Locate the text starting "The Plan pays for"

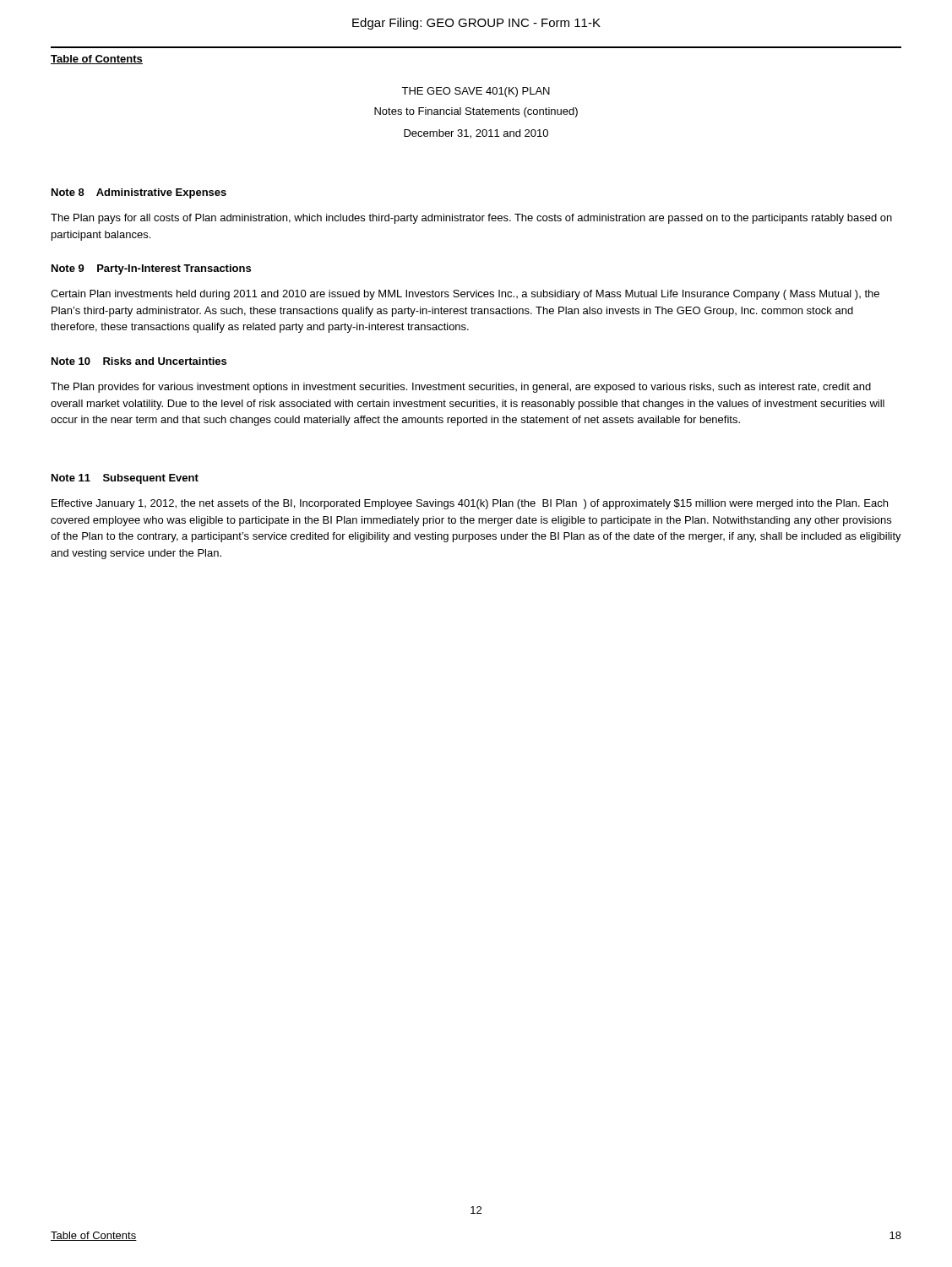point(471,226)
